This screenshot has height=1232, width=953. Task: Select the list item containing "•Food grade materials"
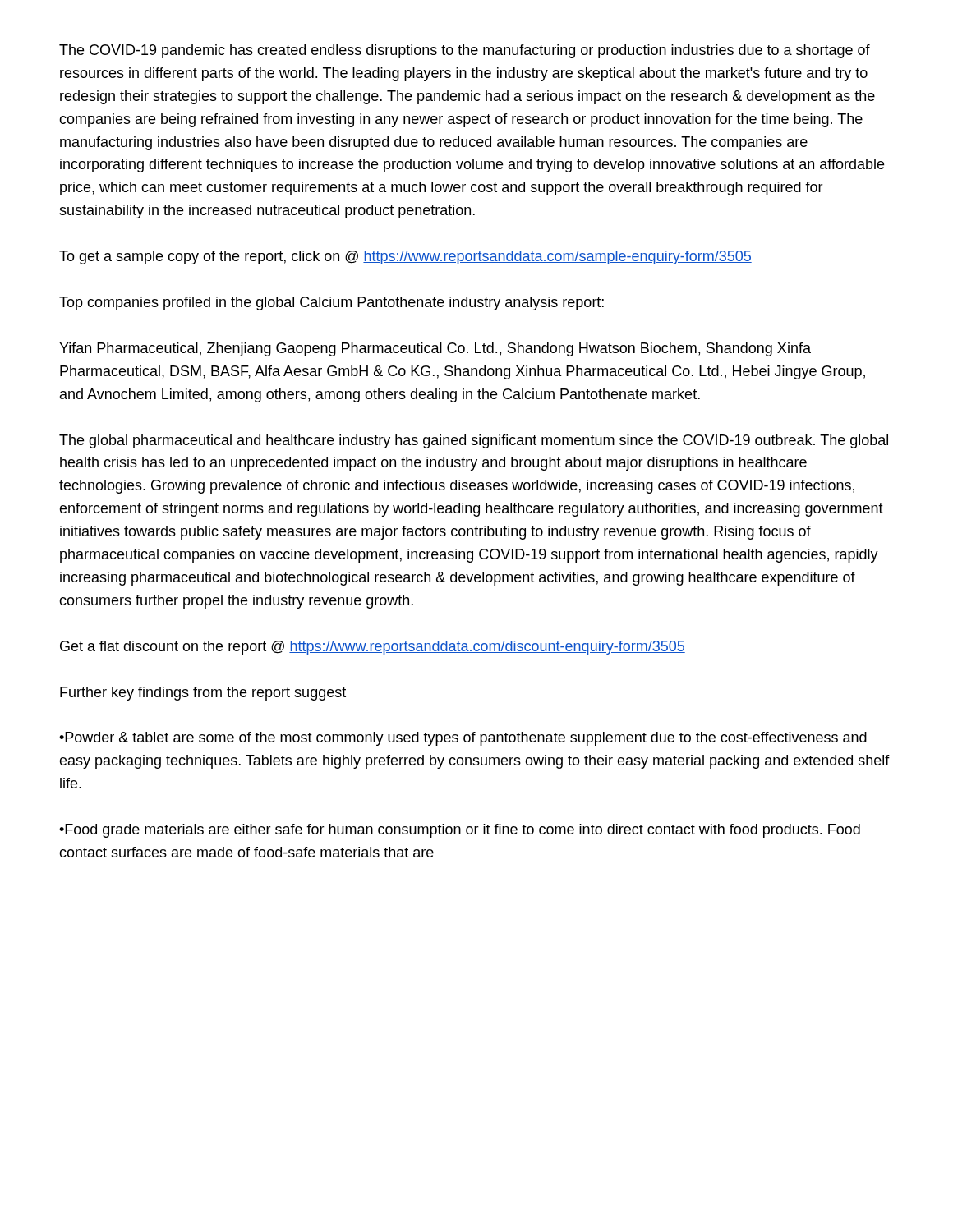pyautogui.click(x=460, y=841)
